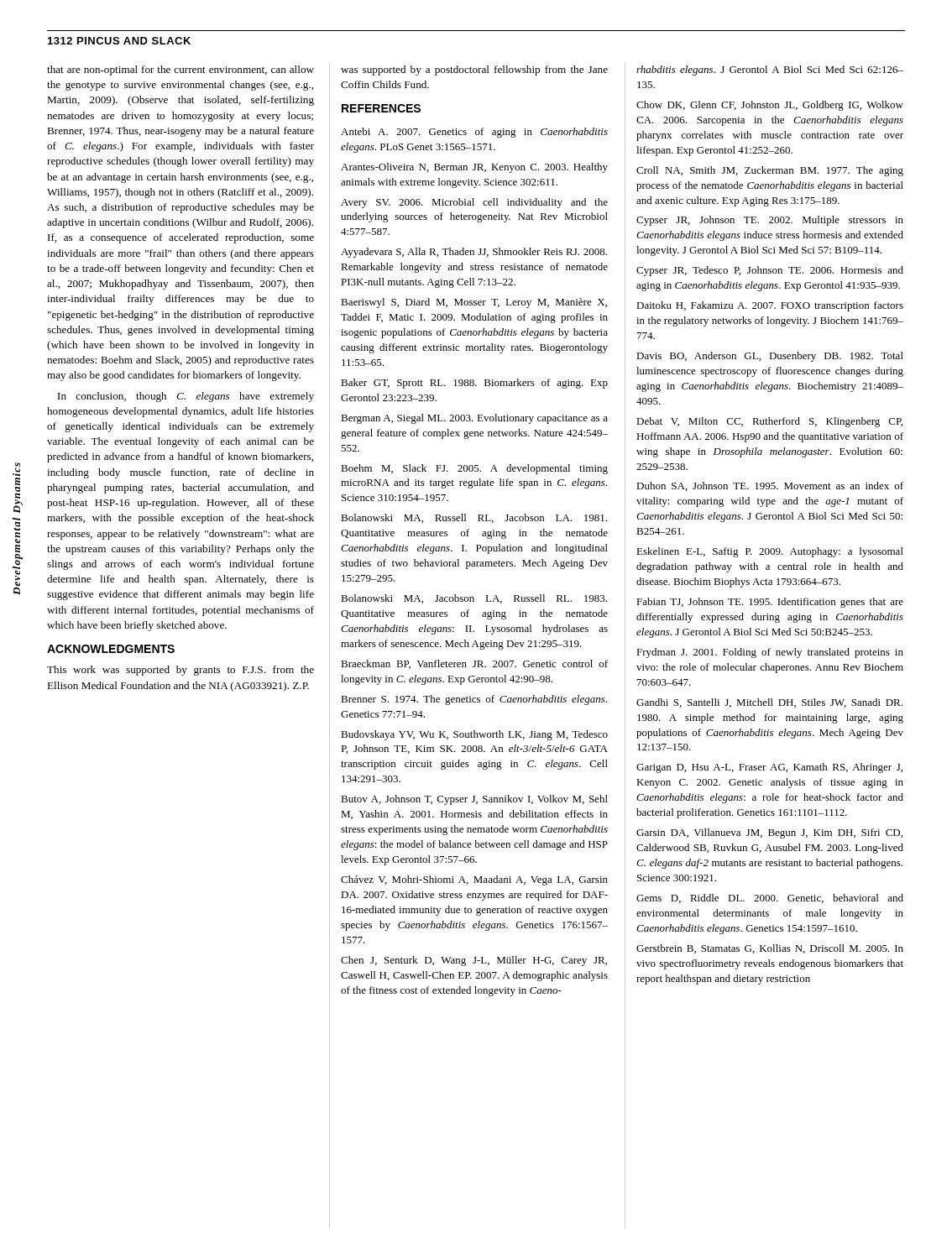Point to the block beginning "Bergman A, Siegal ML. 2003. Evolutionary capacitance"
The image size is (952, 1259).
pos(474,433)
